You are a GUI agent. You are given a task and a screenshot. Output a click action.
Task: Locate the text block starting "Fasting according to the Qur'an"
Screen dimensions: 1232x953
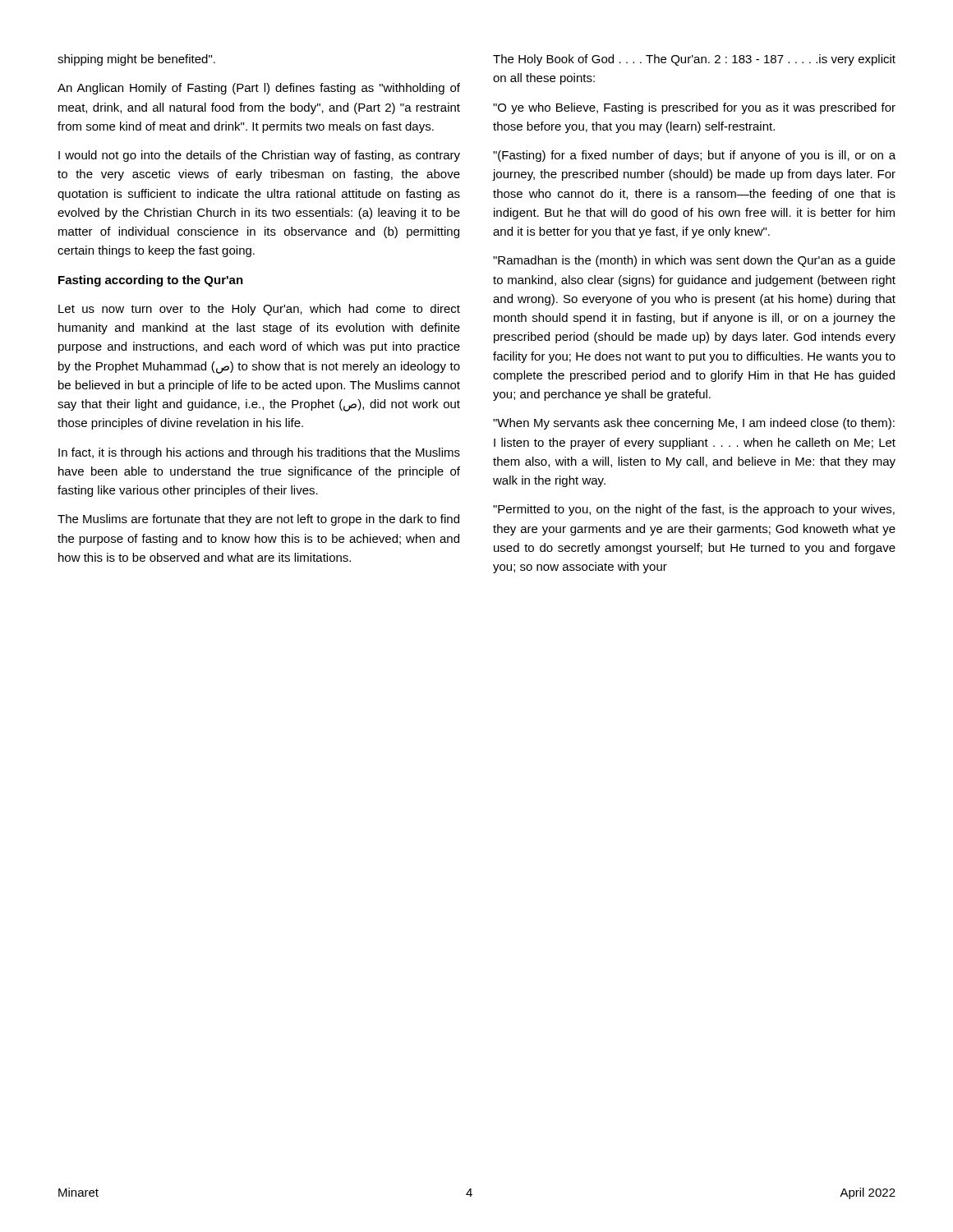pyautogui.click(x=151, y=281)
